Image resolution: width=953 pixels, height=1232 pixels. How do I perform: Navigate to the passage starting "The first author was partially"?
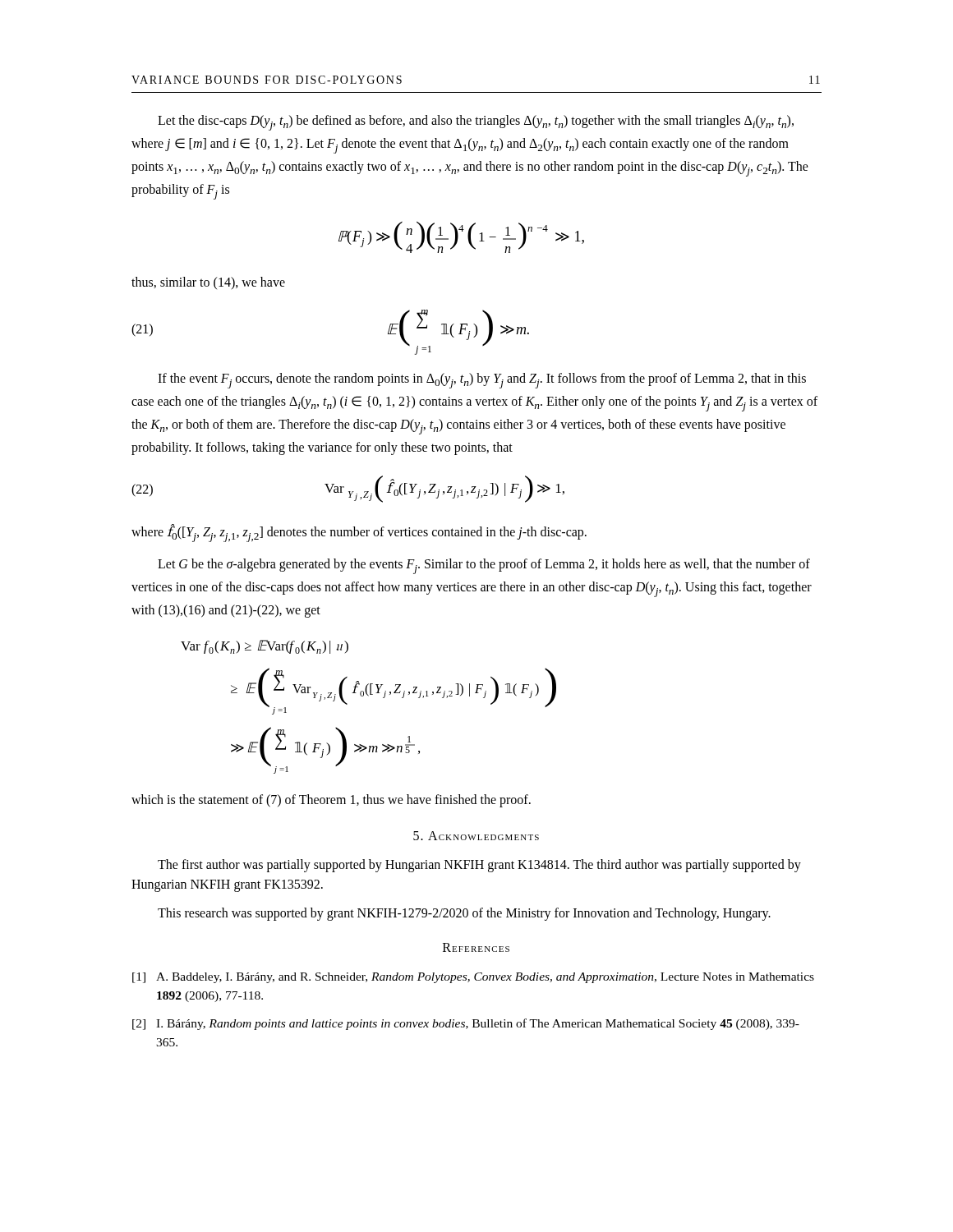coord(466,874)
